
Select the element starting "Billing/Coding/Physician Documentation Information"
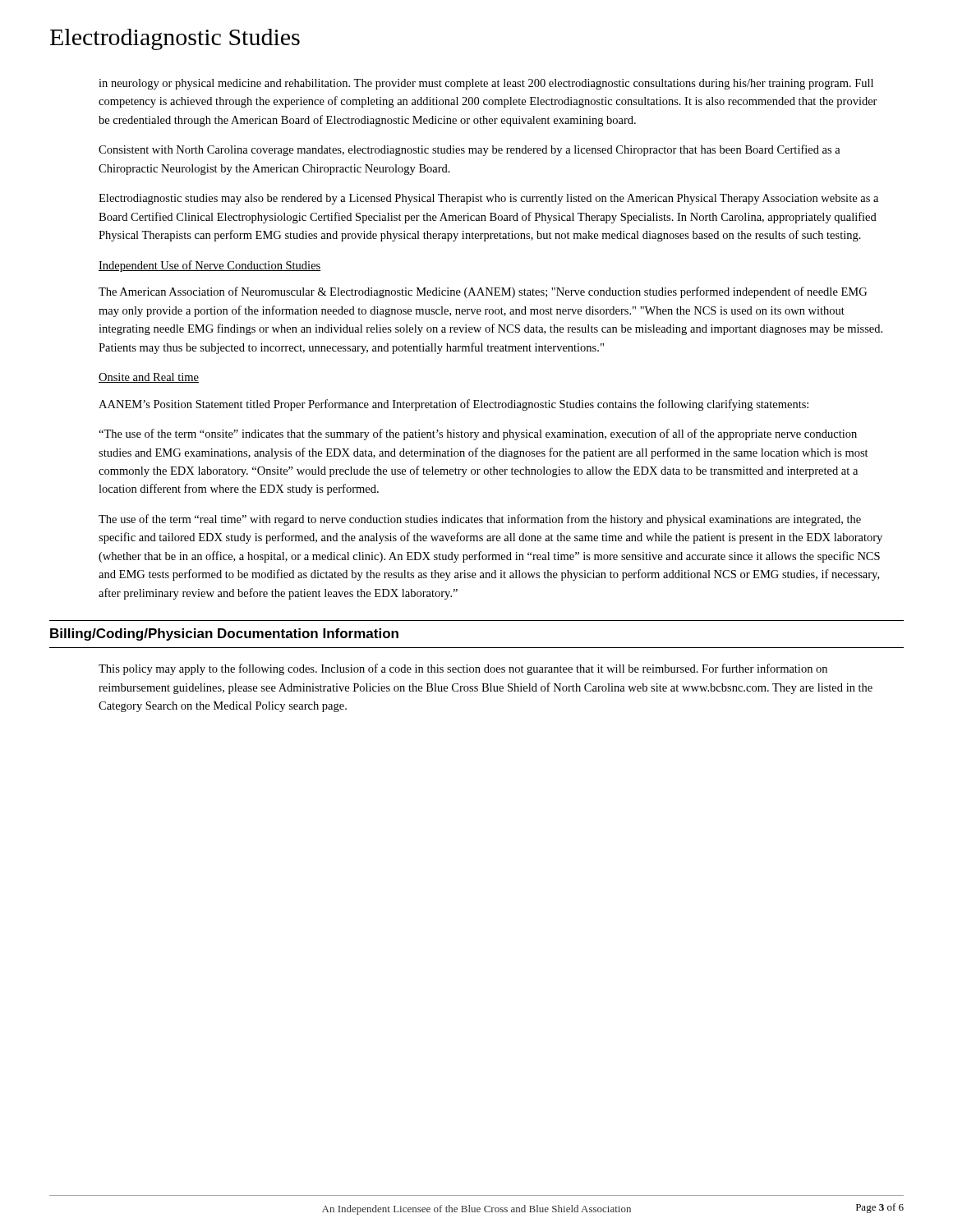224,634
